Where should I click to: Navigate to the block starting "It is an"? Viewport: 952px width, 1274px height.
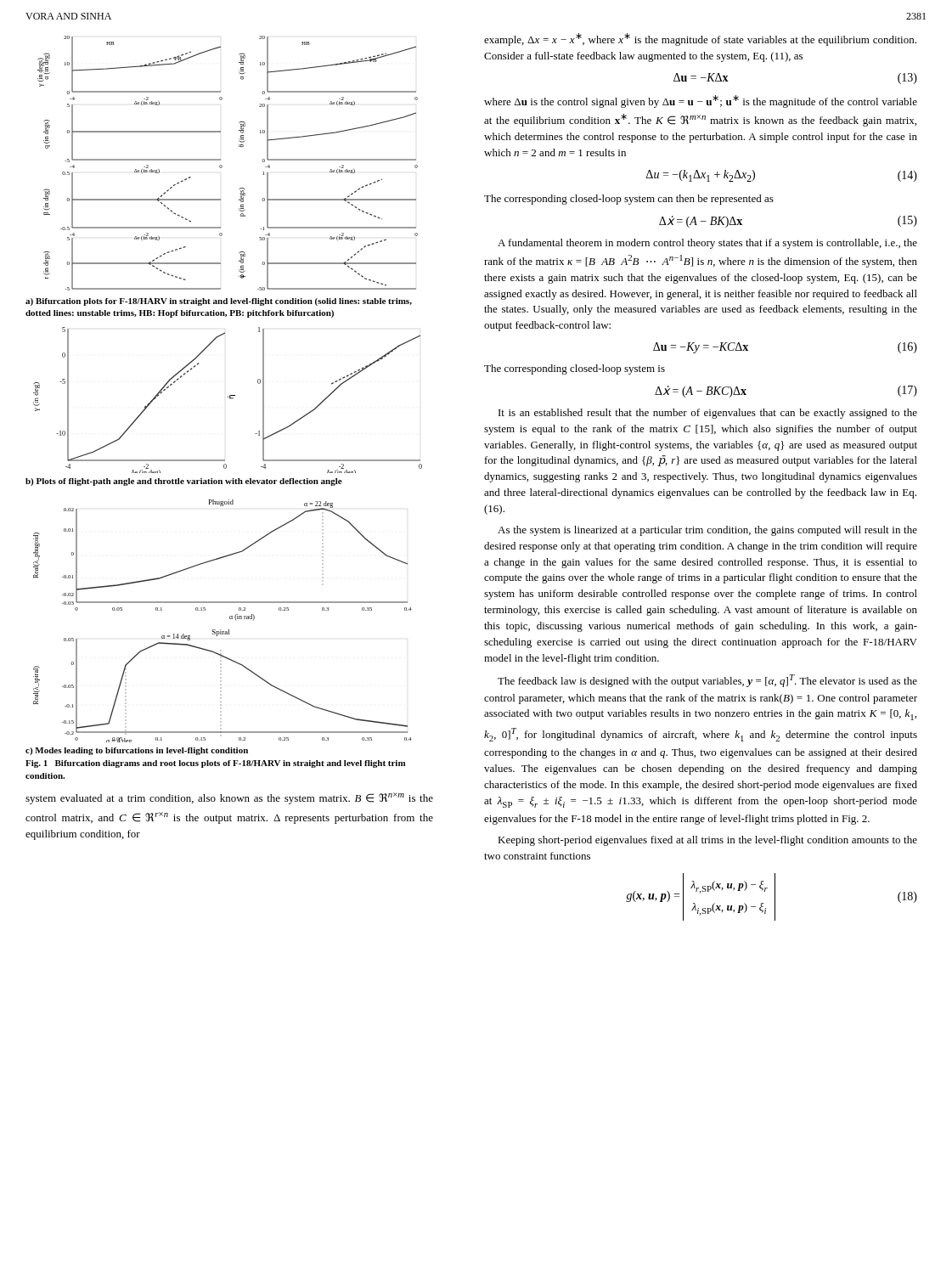point(701,460)
